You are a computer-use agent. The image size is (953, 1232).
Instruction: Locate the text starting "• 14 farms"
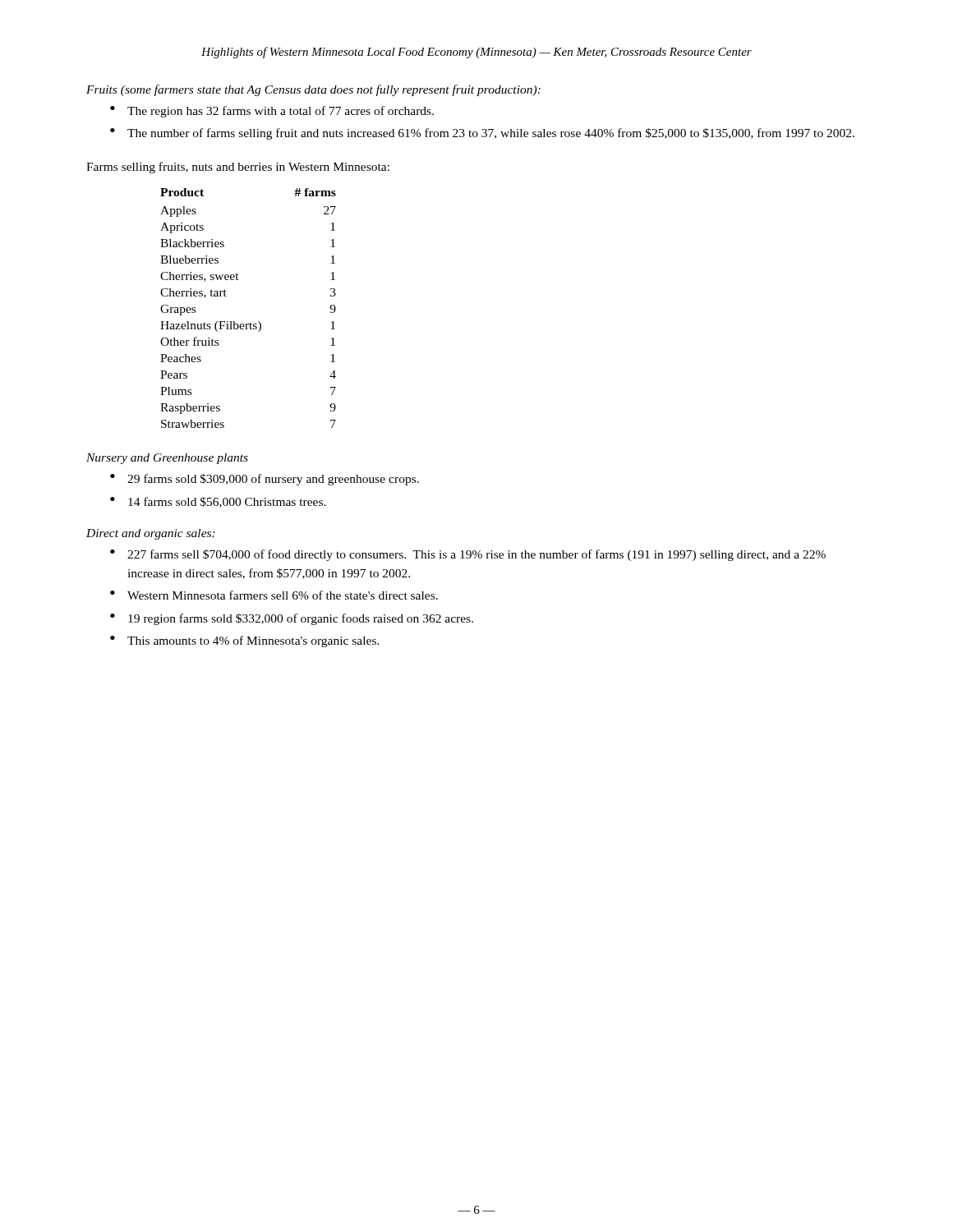click(218, 502)
